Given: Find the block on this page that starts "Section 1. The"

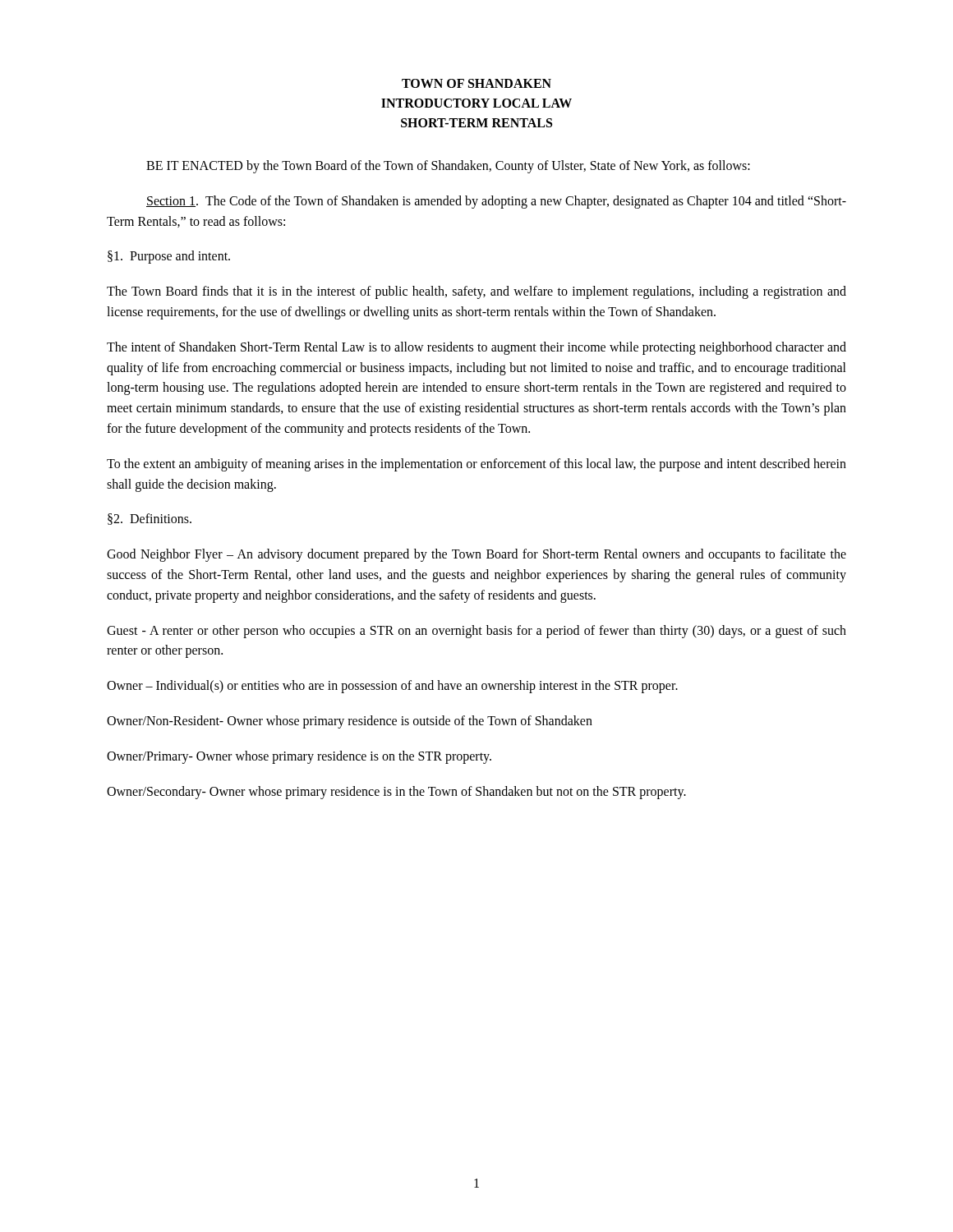Looking at the screenshot, I should coord(476,211).
